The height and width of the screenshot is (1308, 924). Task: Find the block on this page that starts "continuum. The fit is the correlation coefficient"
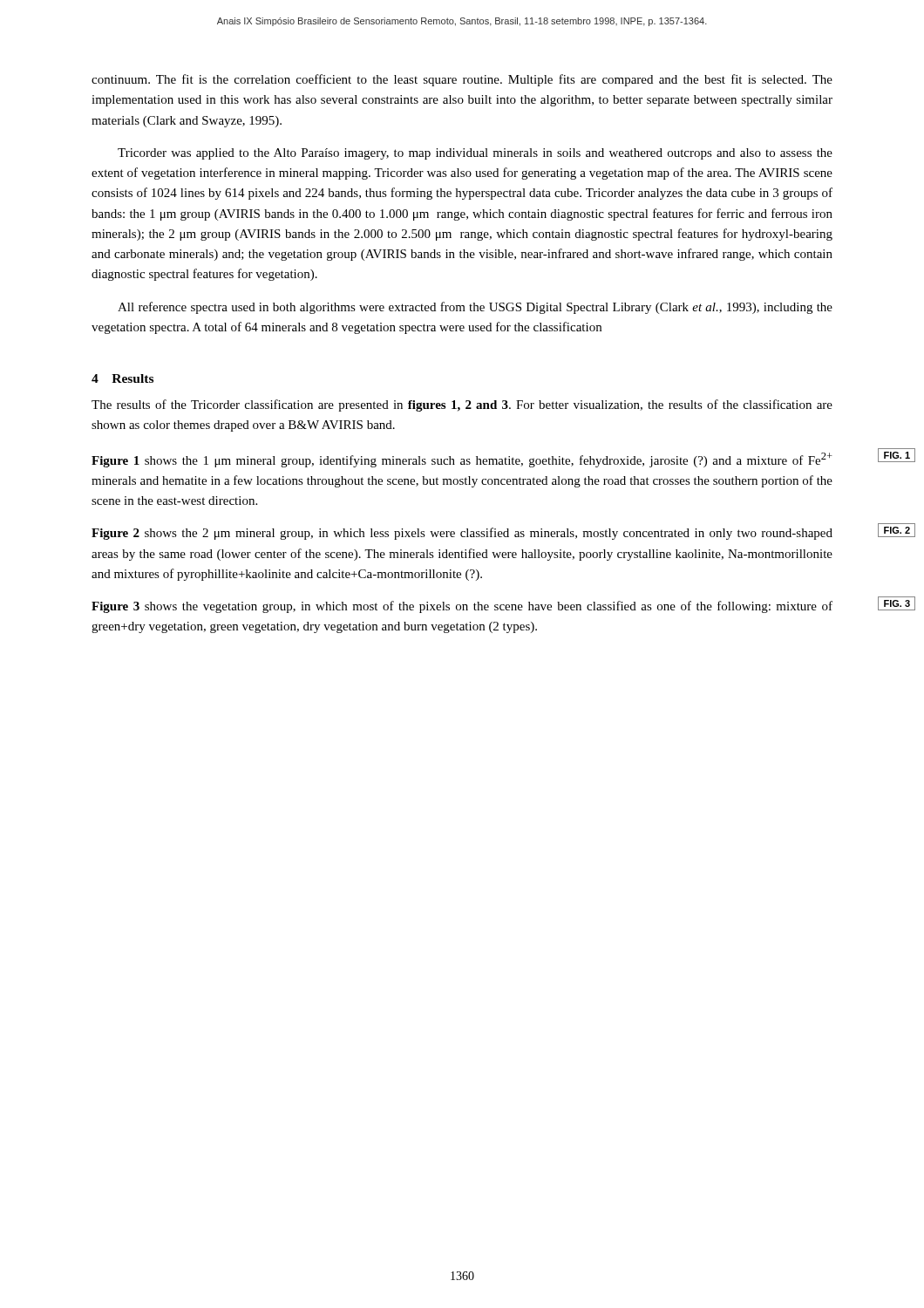pos(462,100)
